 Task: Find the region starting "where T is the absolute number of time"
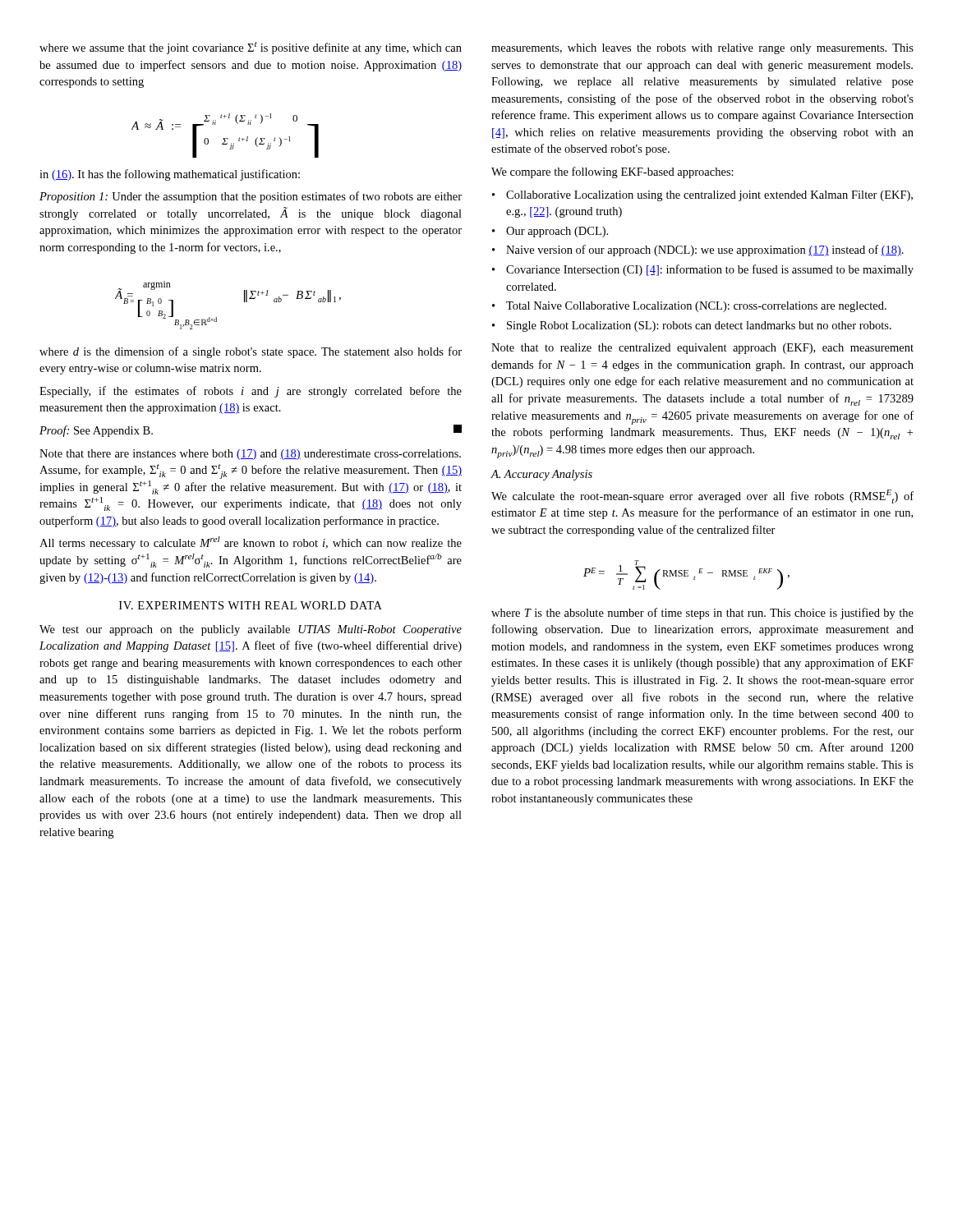click(x=702, y=706)
